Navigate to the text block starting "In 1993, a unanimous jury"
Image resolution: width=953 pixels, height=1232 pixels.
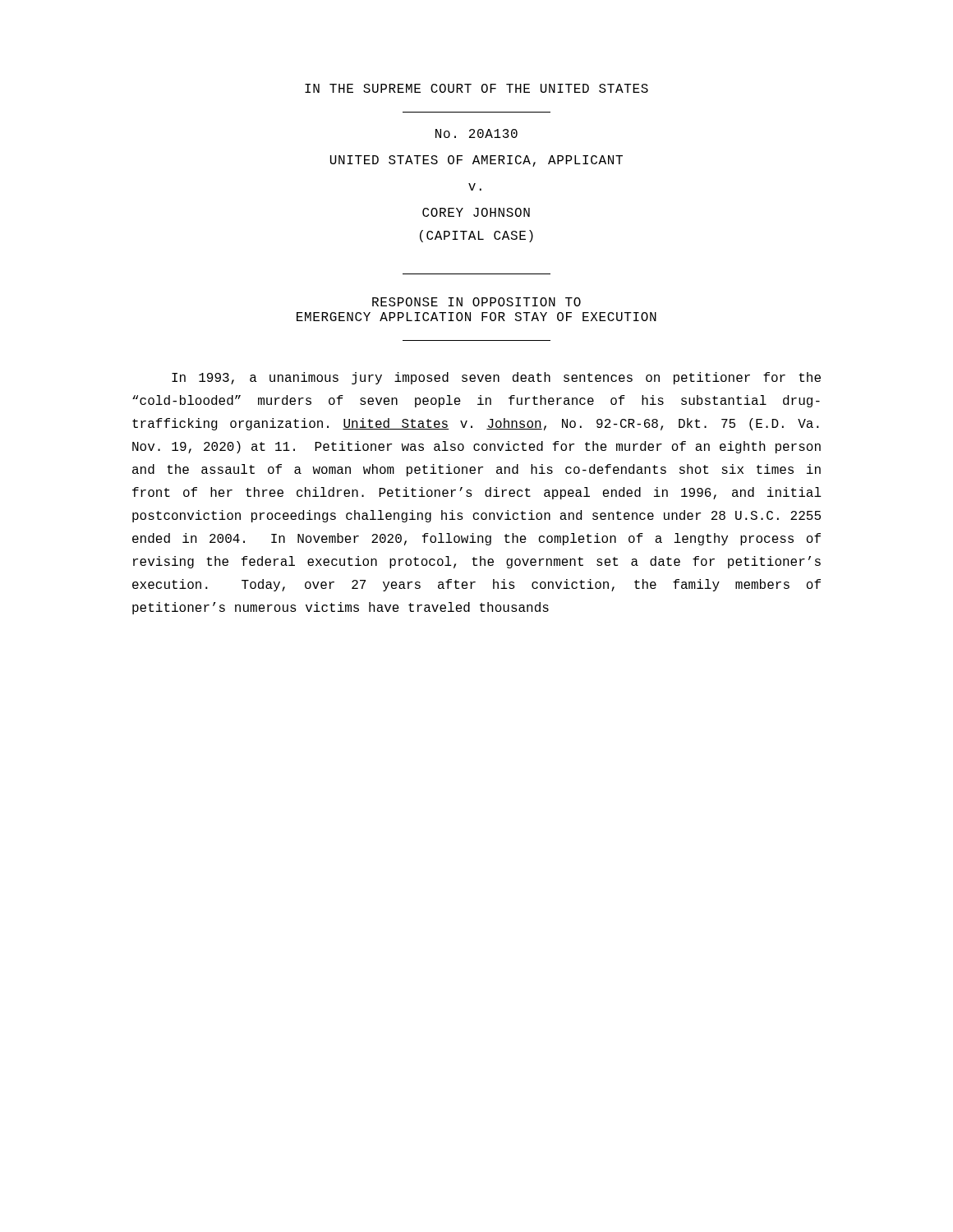tap(476, 494)
